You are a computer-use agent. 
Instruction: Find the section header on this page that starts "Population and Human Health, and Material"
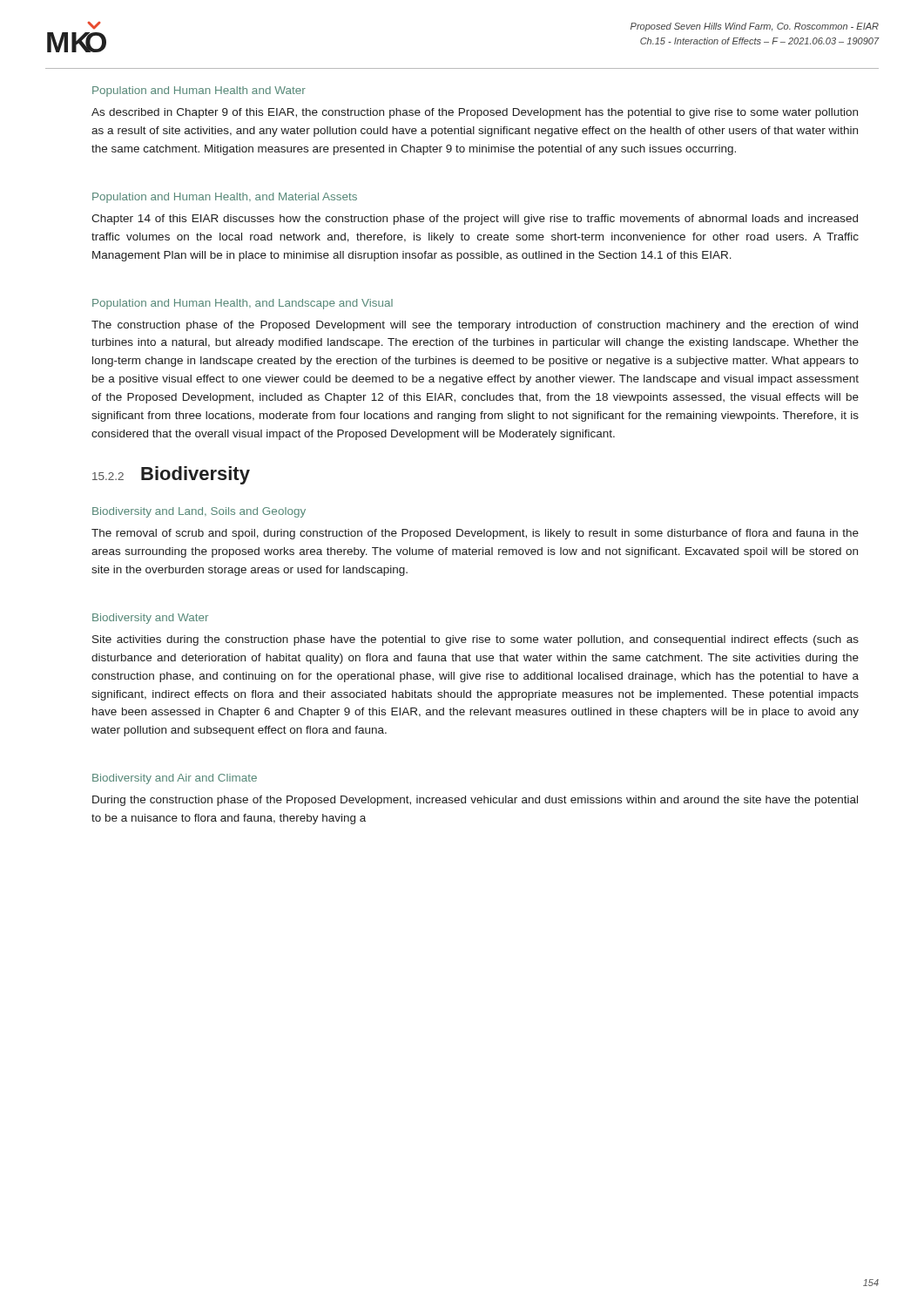point(224,196)
